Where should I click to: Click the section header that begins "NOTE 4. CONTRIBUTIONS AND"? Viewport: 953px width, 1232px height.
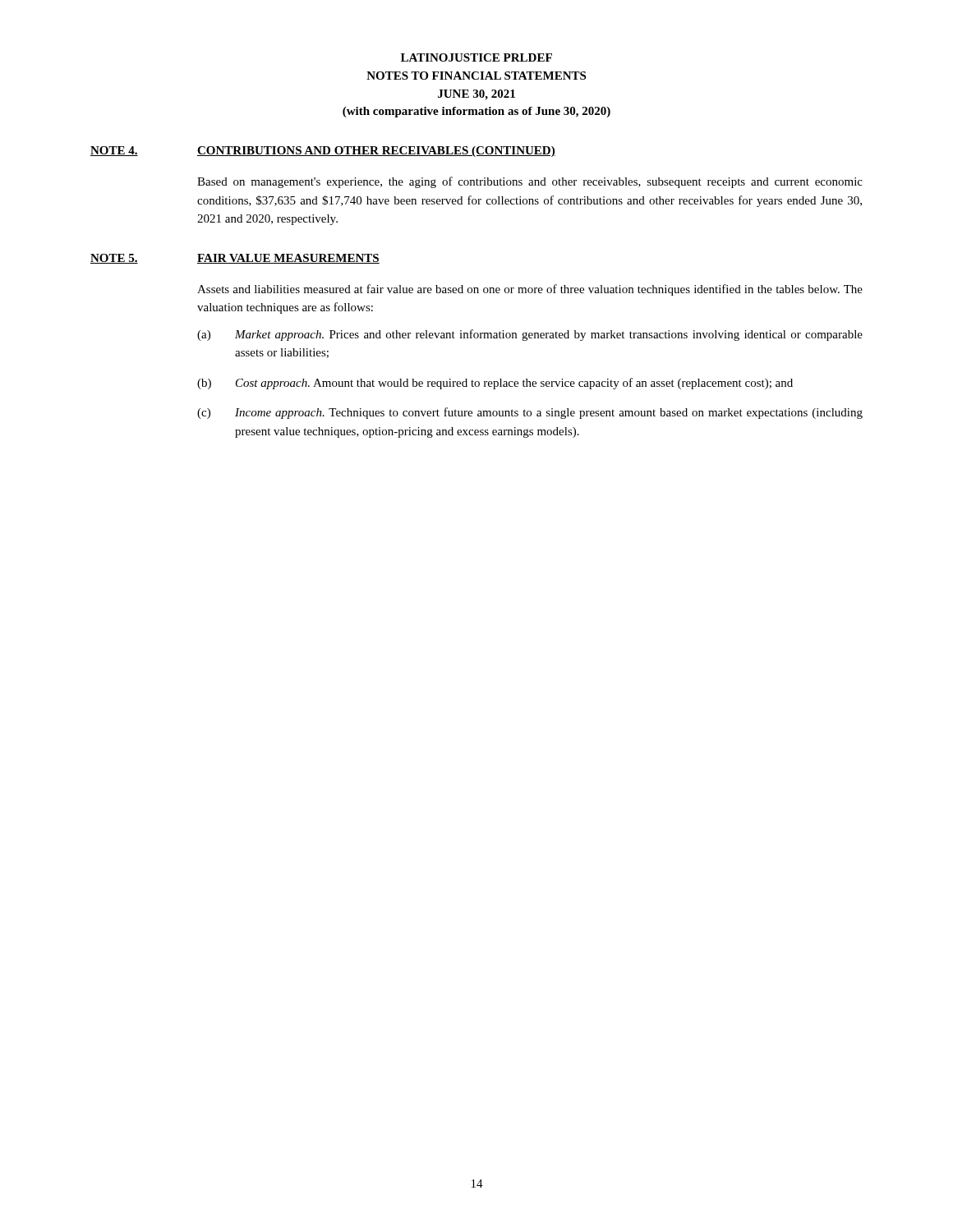click(x=476, y=151)
